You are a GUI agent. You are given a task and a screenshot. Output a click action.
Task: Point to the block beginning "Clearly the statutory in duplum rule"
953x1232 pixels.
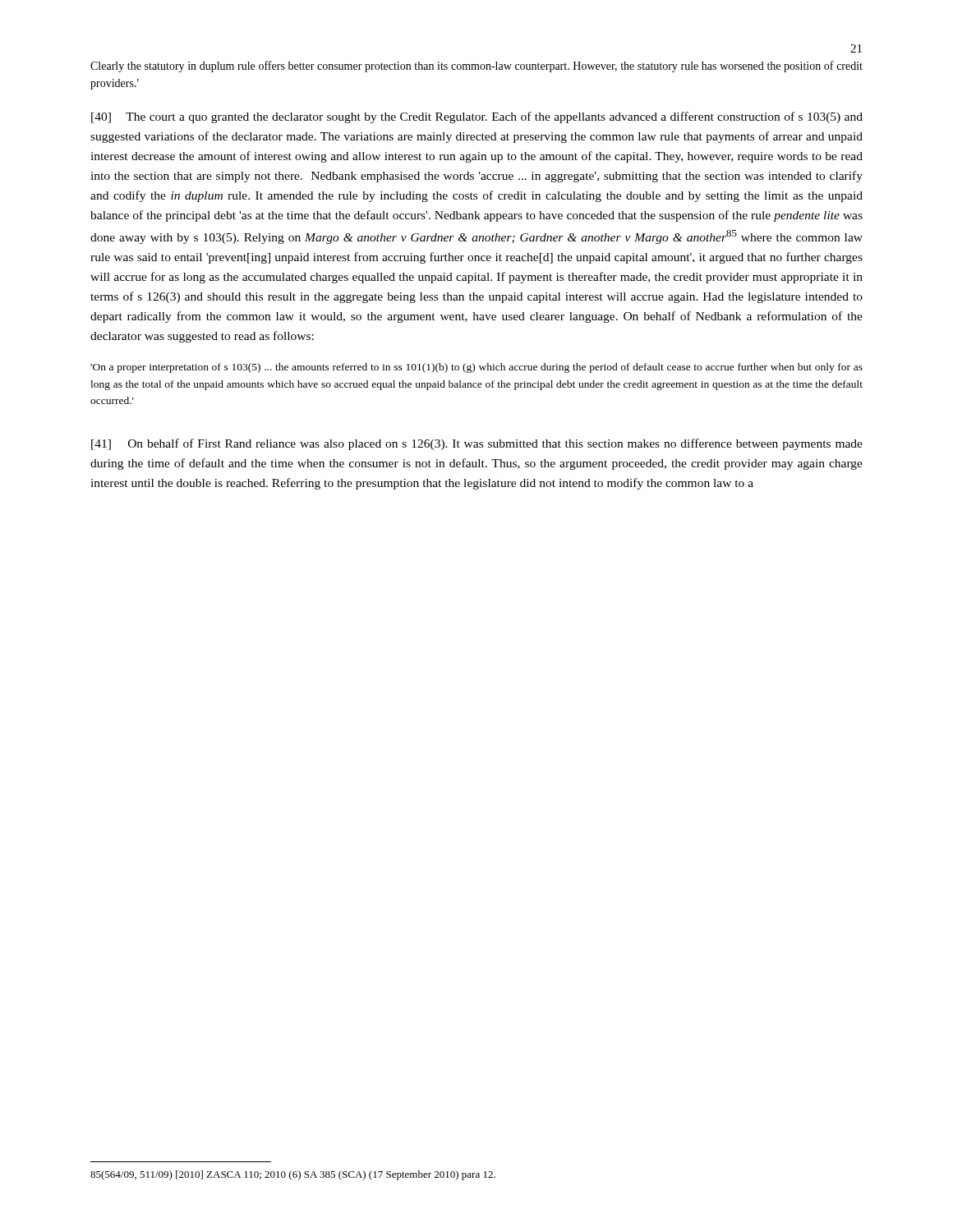(476, 75)
